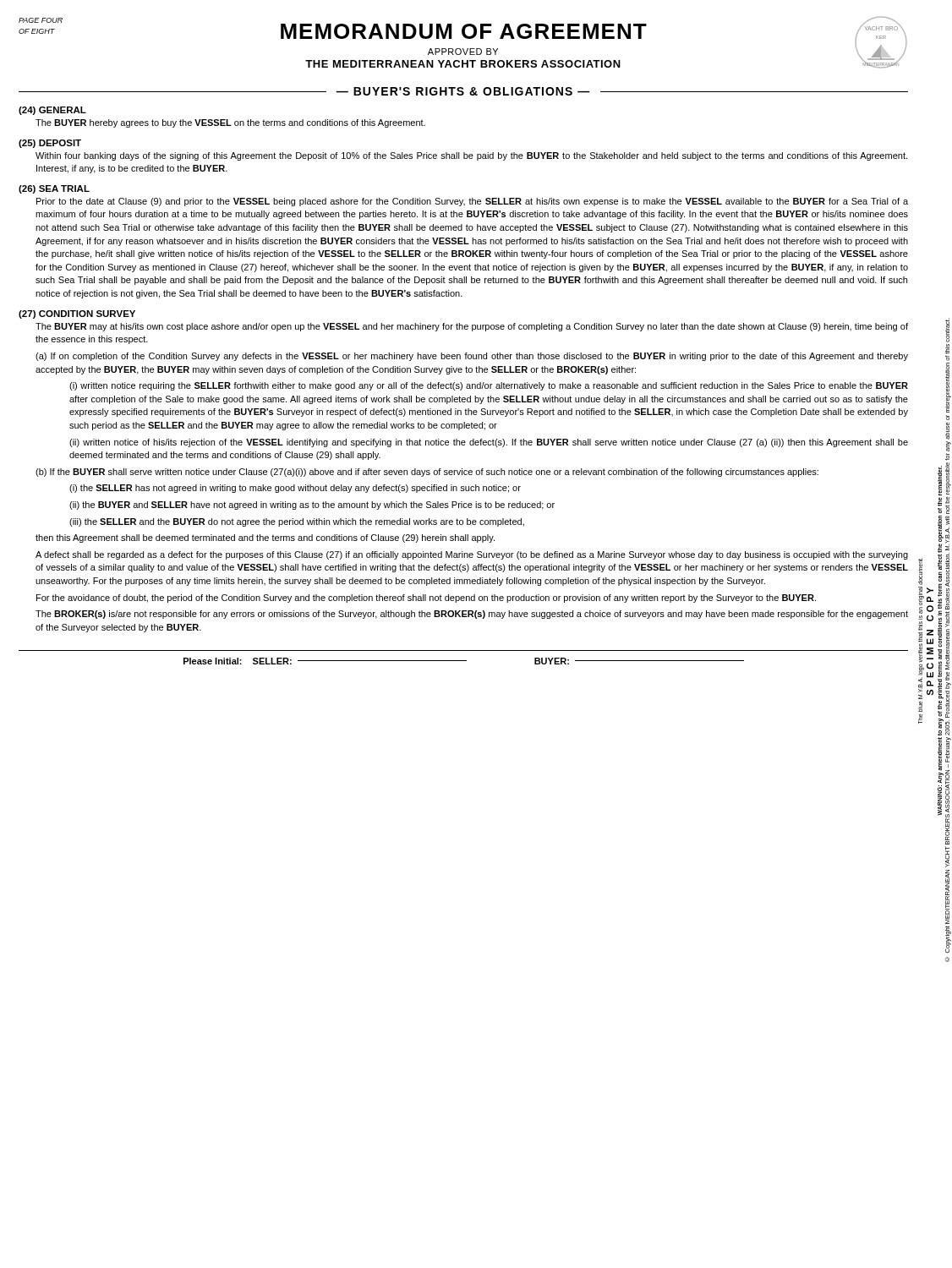Point to the block beginning "(i) written notice requiring"
The height and width of the screenshot is (1268, 952).
click(489, 405)
